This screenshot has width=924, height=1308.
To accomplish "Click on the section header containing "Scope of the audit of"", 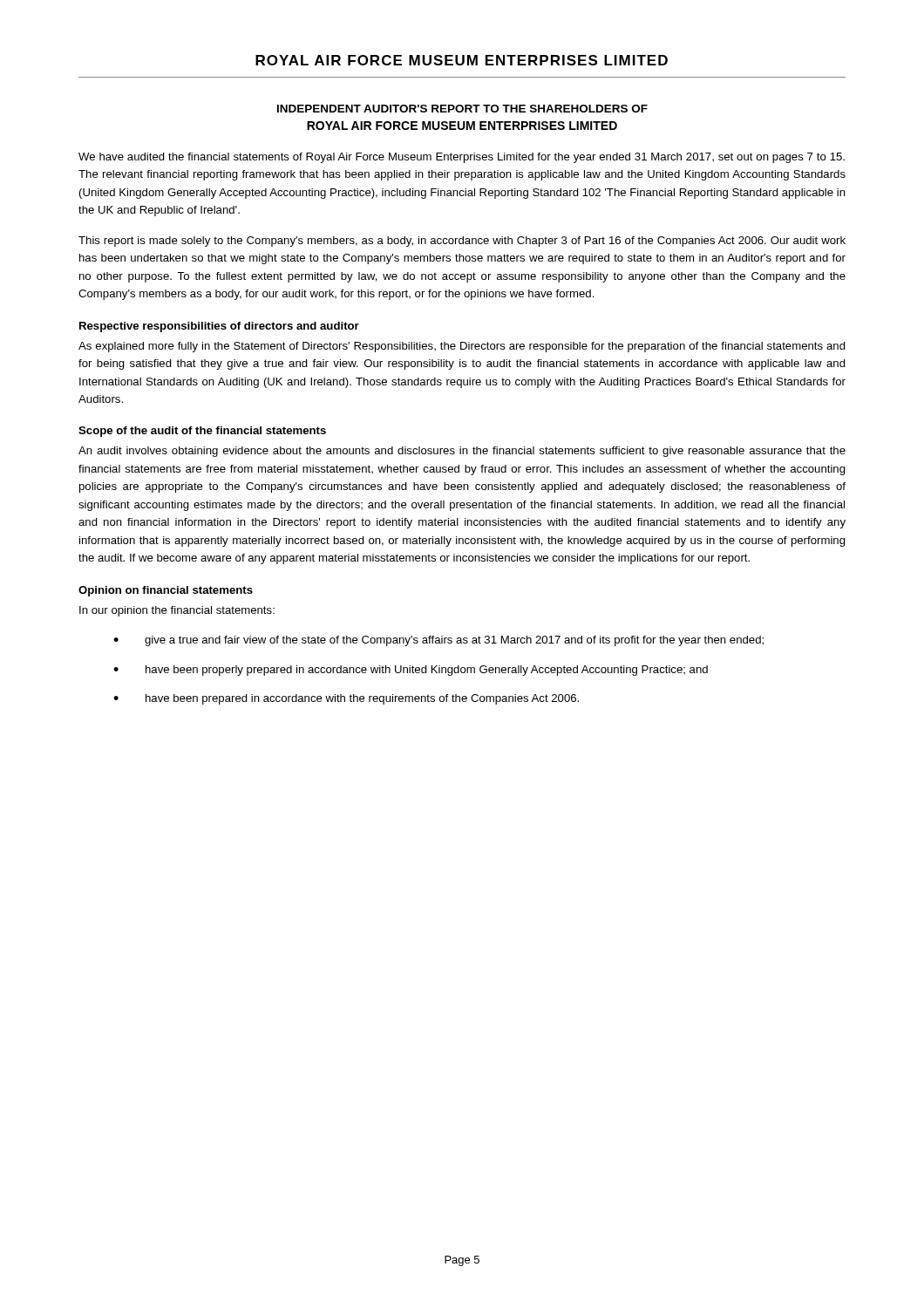I will [x=202, y=431].
